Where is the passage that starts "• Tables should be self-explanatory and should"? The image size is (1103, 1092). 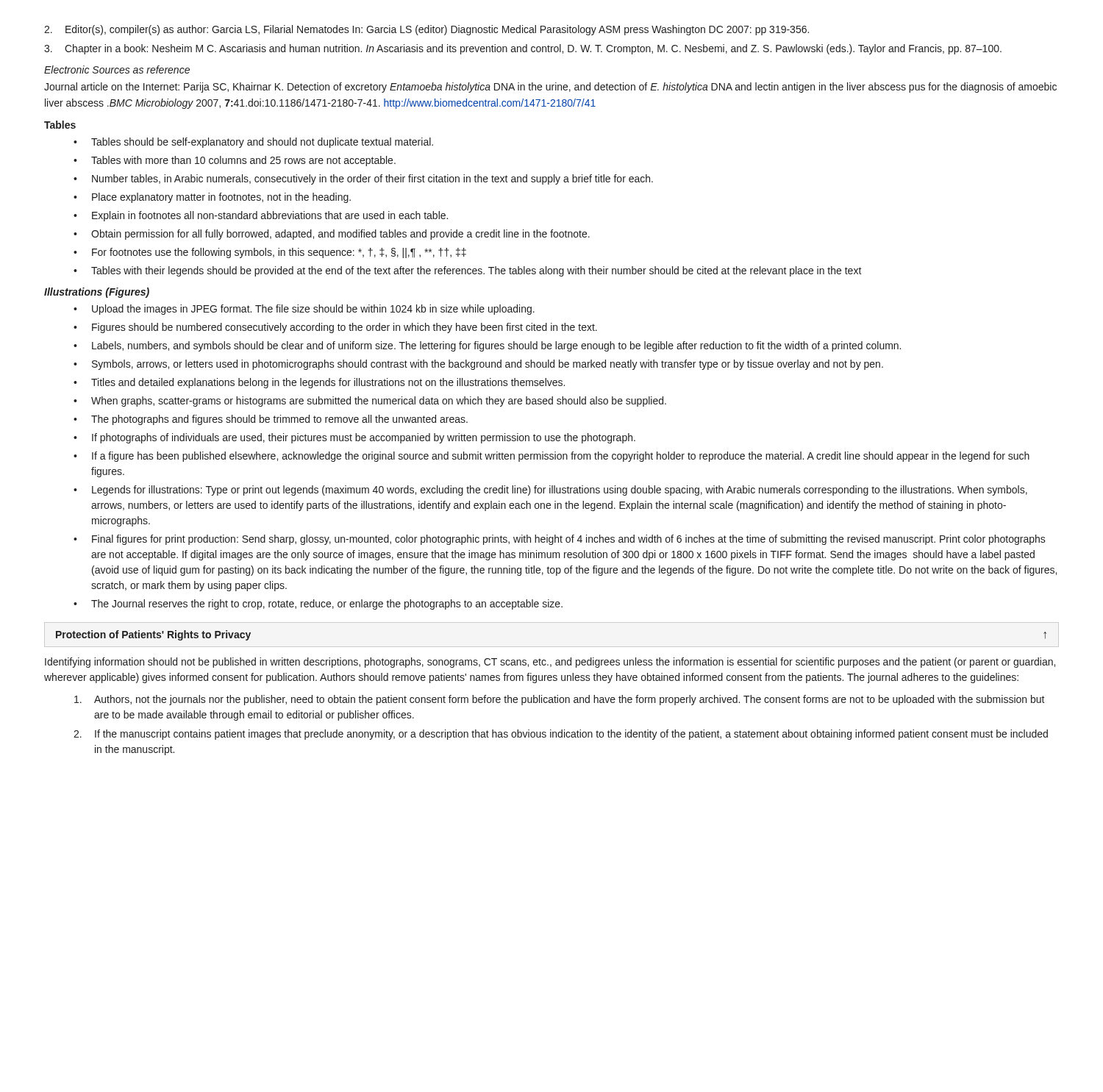coord(254,142)
